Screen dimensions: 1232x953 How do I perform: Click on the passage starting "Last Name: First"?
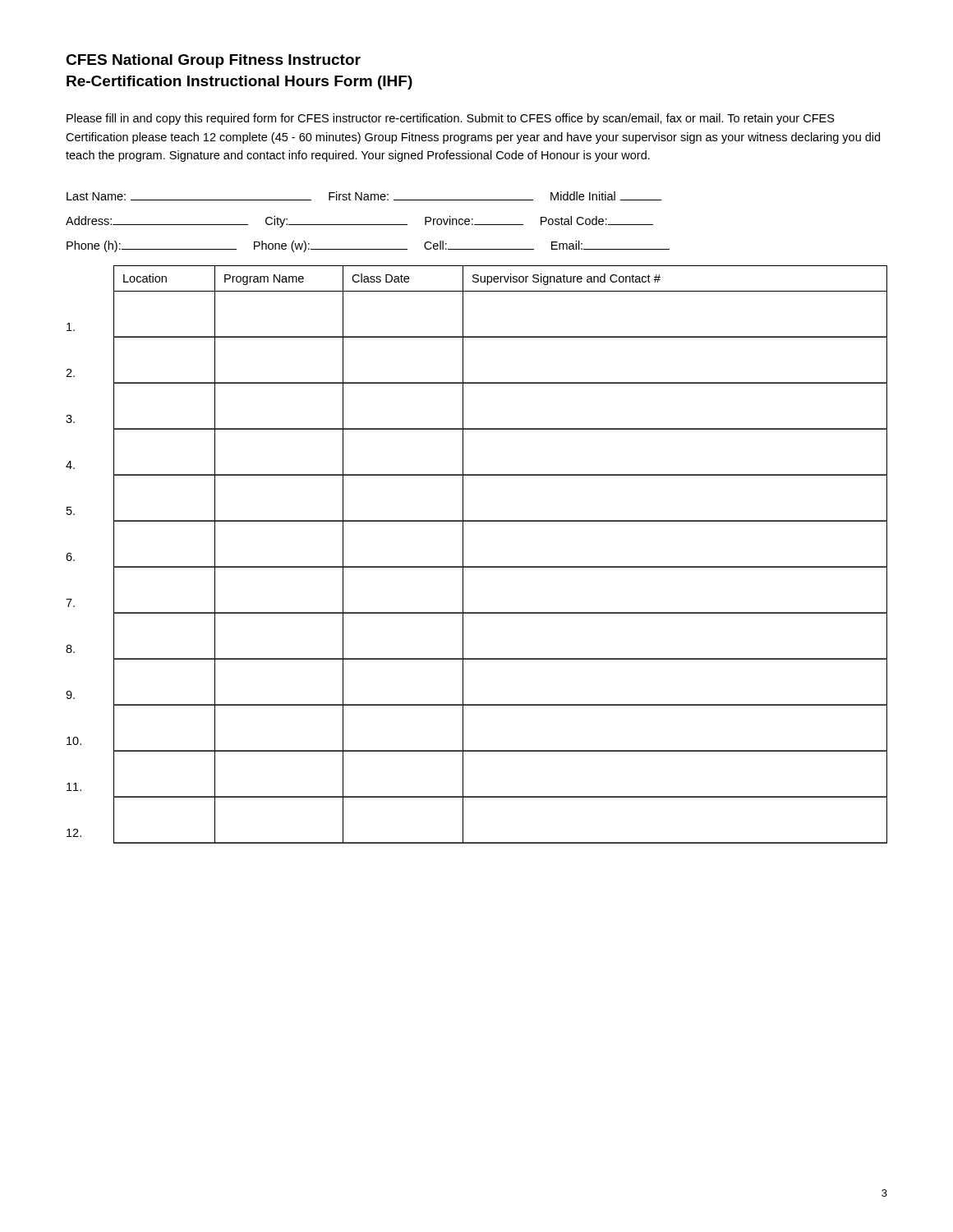[363, 194]
